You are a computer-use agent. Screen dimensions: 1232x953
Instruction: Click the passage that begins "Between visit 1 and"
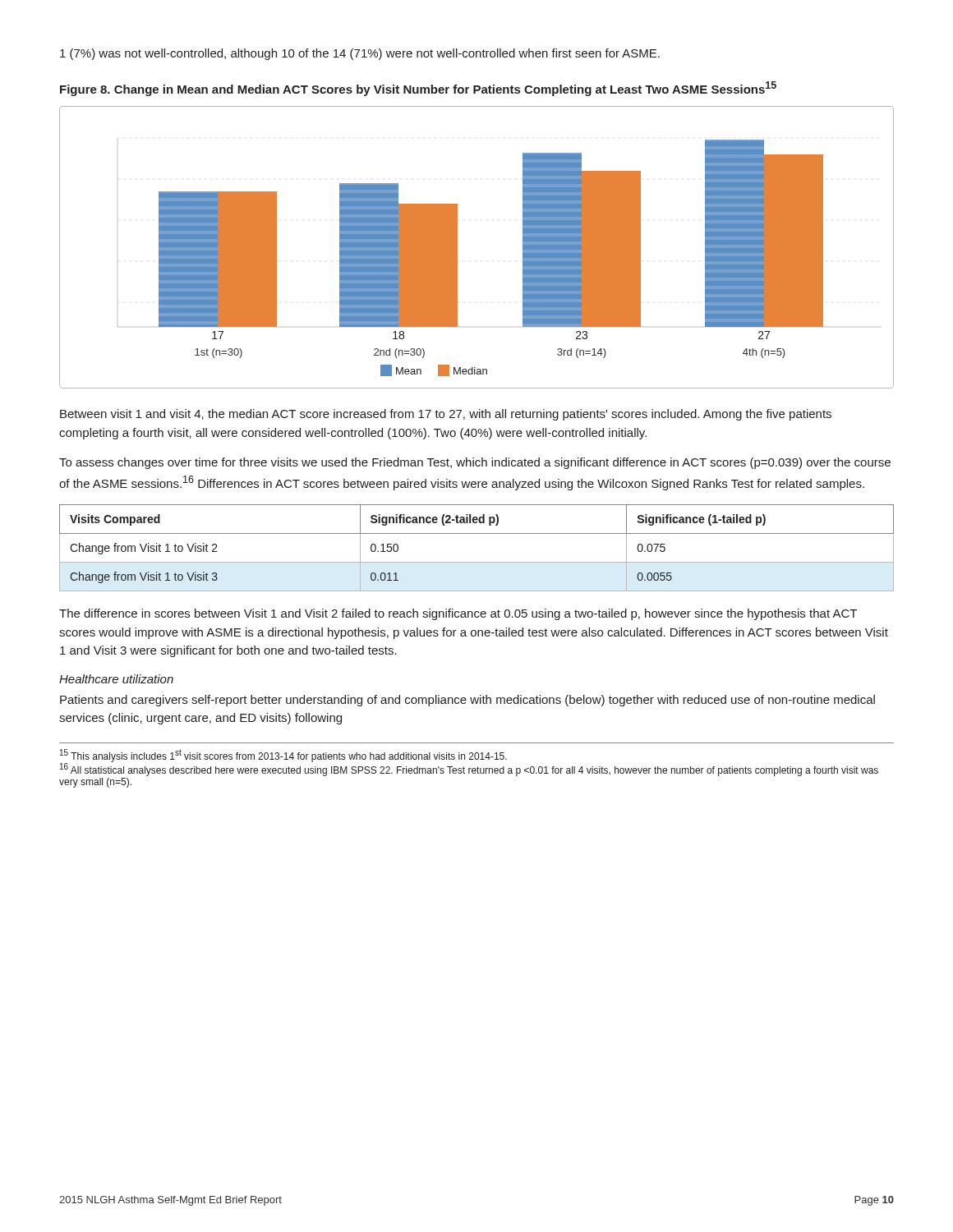446,423
